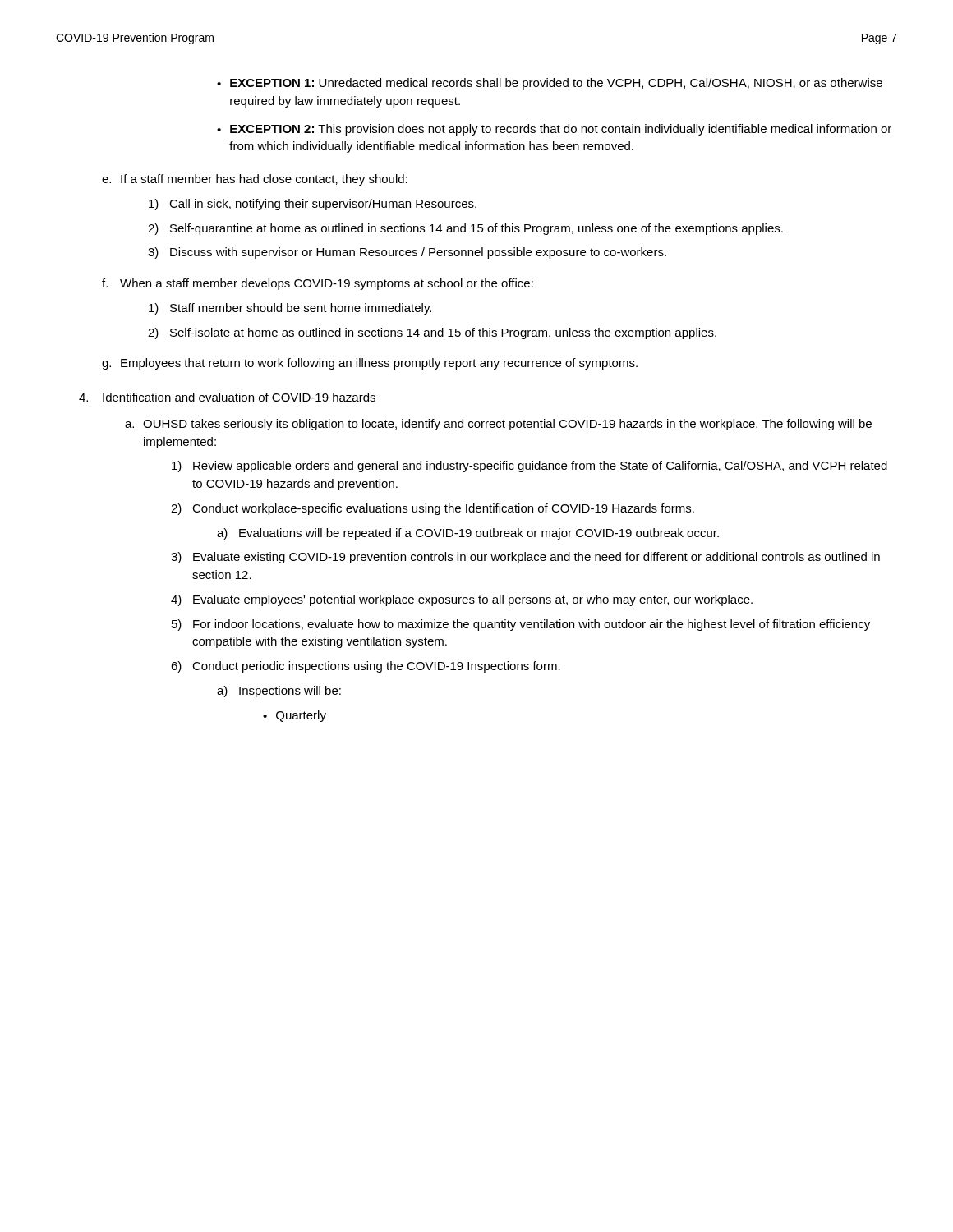Where does it say "• Quarterly"?

295,715
